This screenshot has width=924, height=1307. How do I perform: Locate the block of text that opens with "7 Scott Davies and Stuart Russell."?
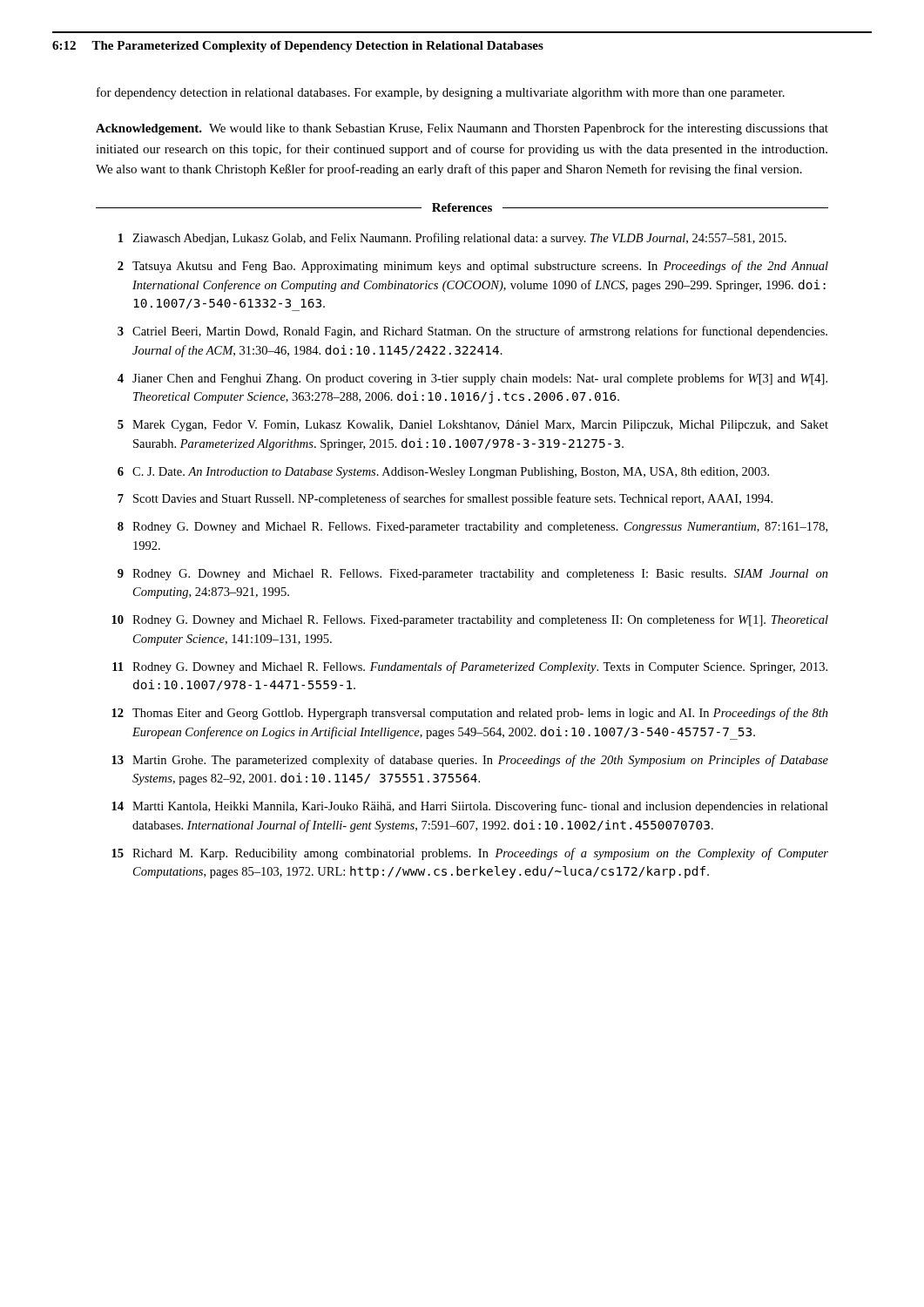(462, 499)
